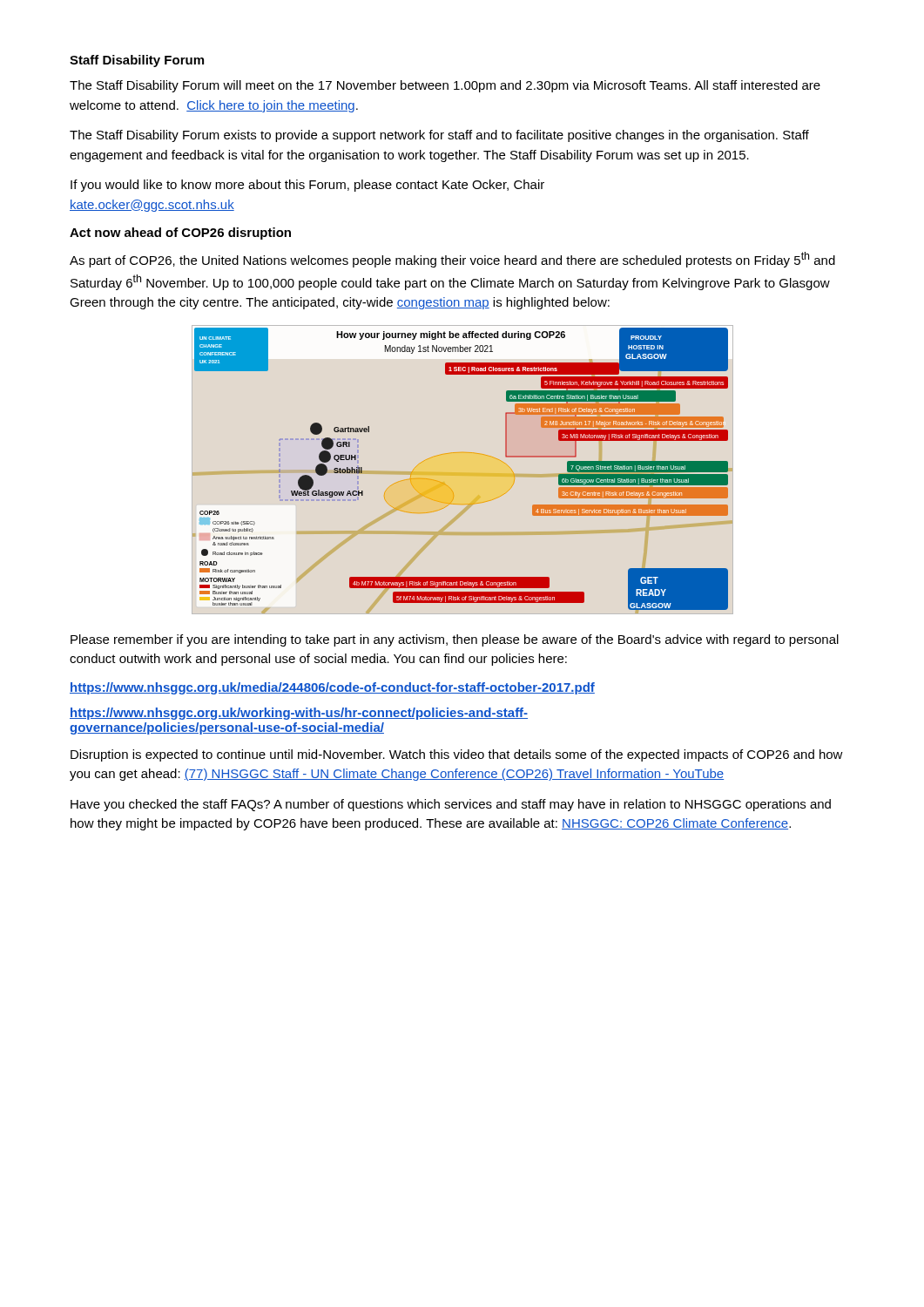Select the text block that says "As part of COP26, the United Nations"
This screenshot has height=1307, width=924.
[x=453, y=280]
